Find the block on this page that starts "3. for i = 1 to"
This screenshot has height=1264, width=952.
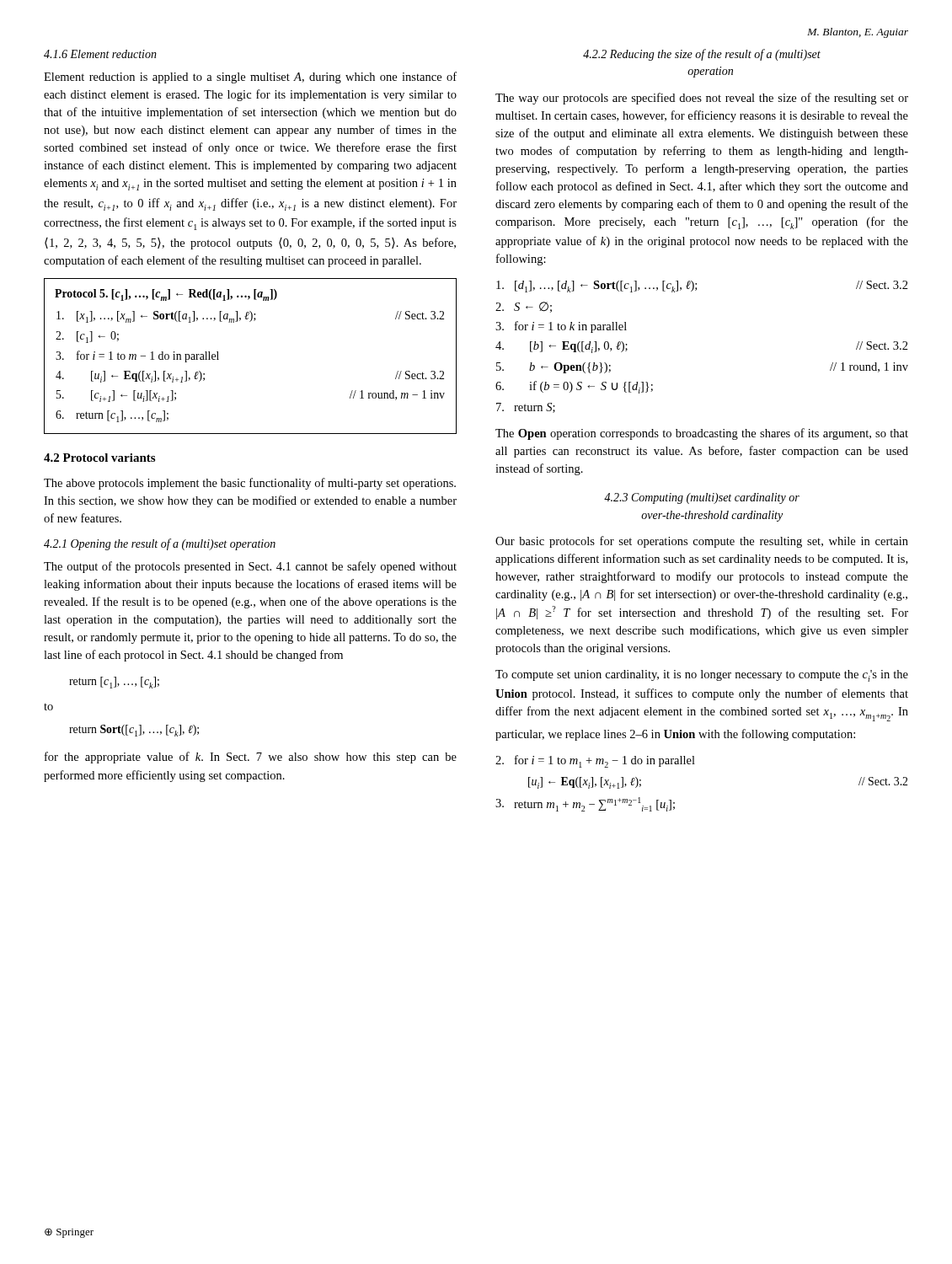point(561,327)
